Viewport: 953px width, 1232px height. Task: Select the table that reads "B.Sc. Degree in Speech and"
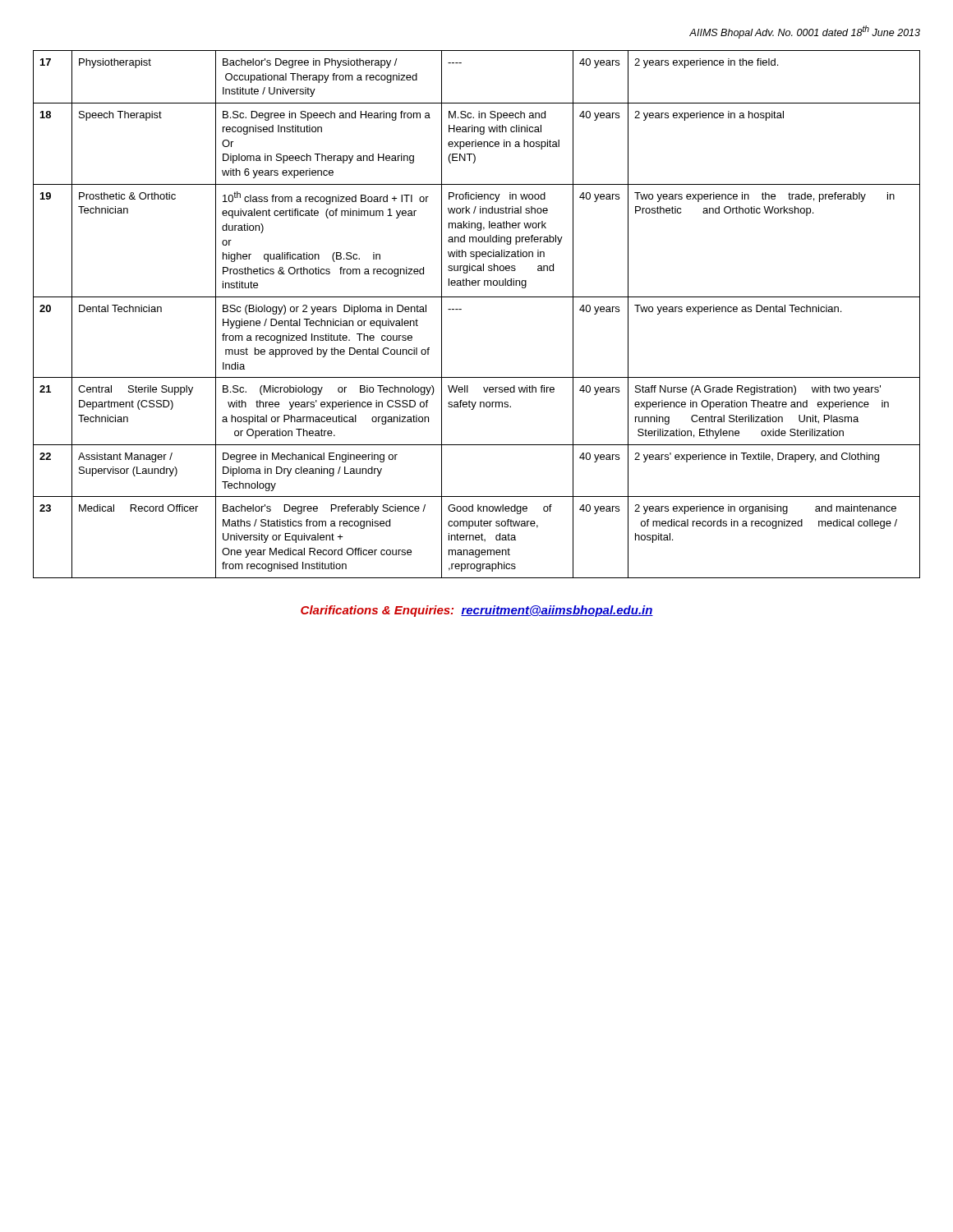(476, 314)
